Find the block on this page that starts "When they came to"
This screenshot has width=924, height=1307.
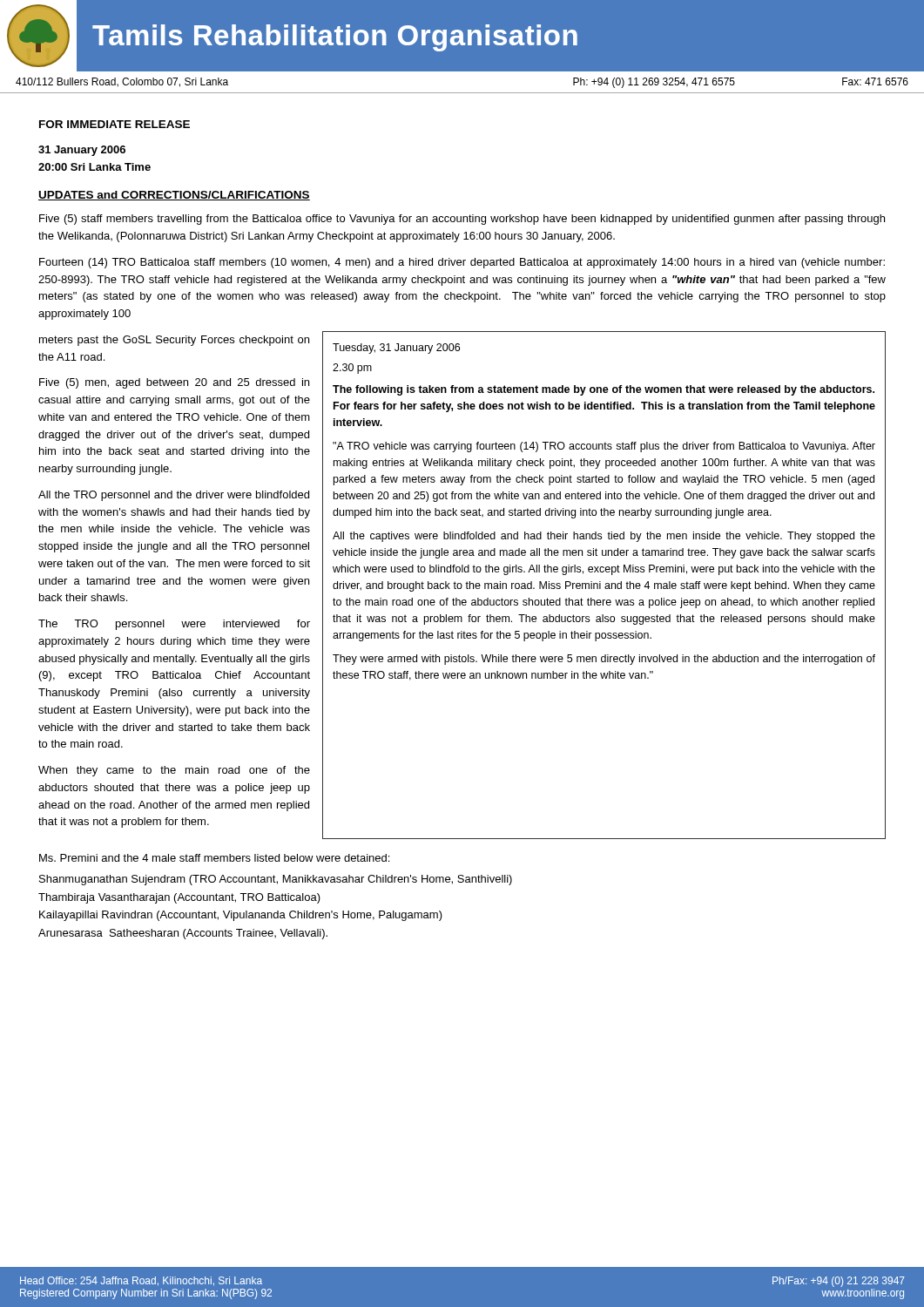click(174, 796)
